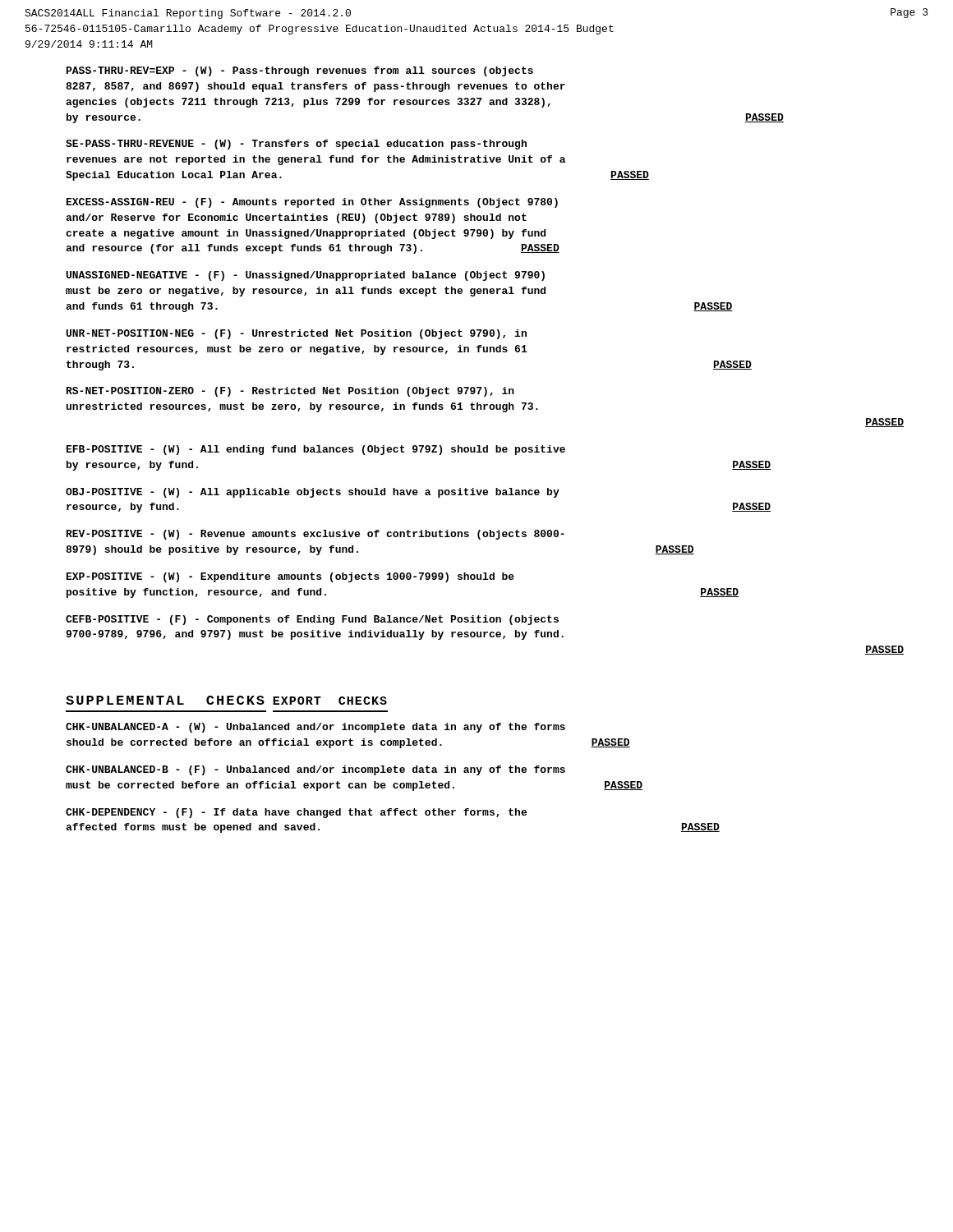
Task: Where is the passage that starts "CHK-UNBALANCED-B - (F) - Unbalanced and/or incomplete"?
Action: (x=485, y=778)
